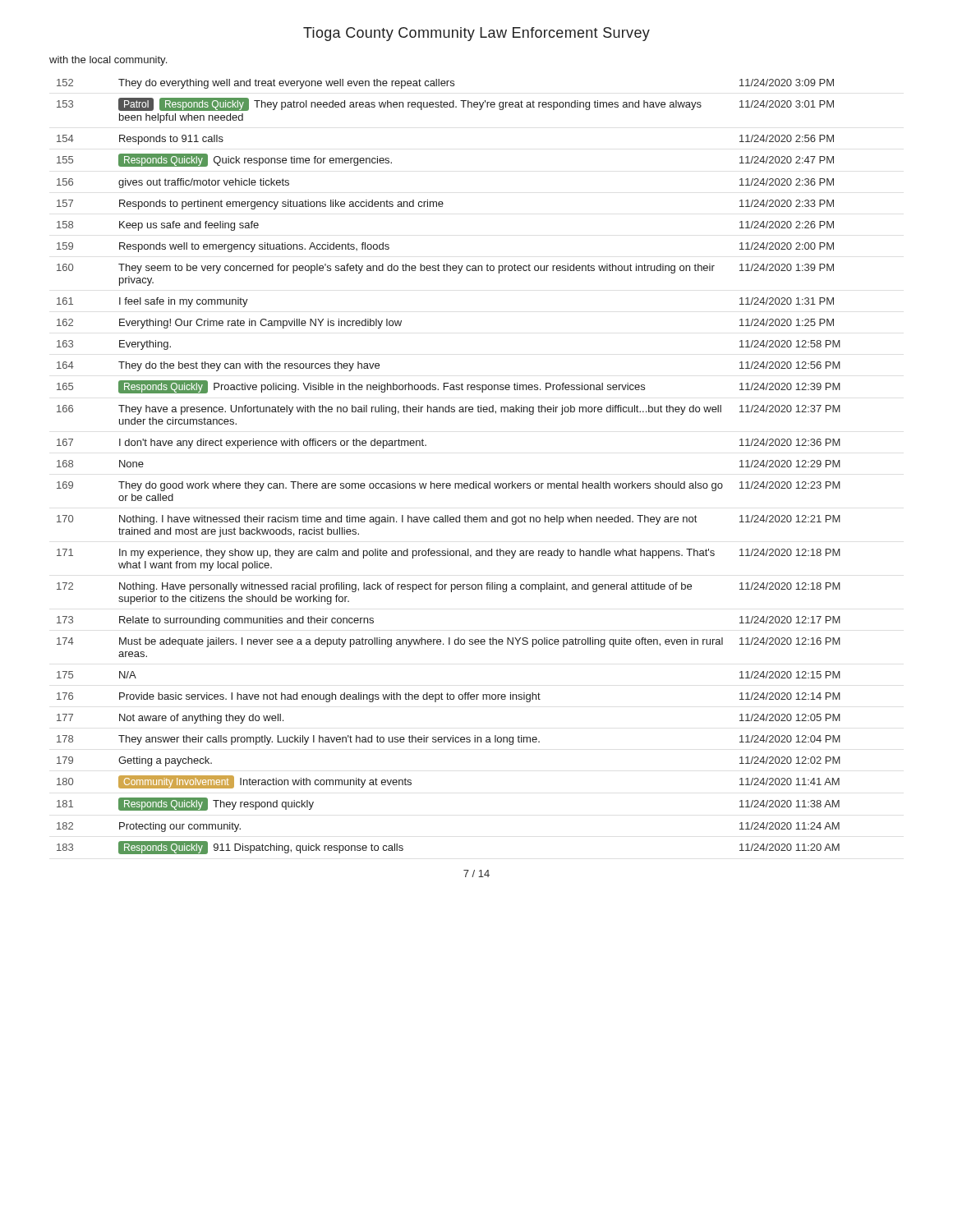This screenshot has width=953, height=1232.
Task: Find the title with the text "Tioga County Community Law Enforcement Survey"
Action: coord(476,33)
